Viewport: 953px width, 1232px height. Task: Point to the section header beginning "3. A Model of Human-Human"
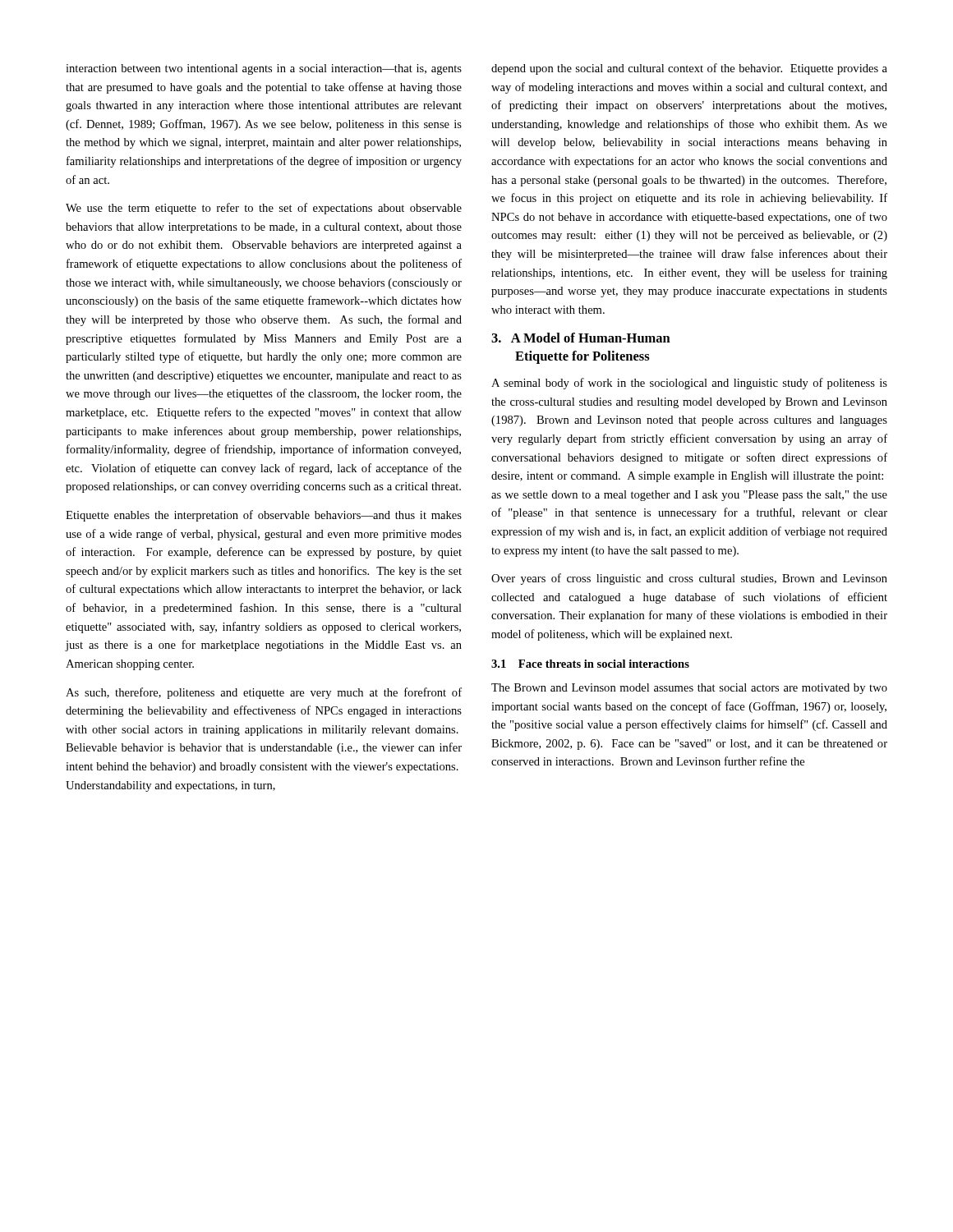pos(581,338)
